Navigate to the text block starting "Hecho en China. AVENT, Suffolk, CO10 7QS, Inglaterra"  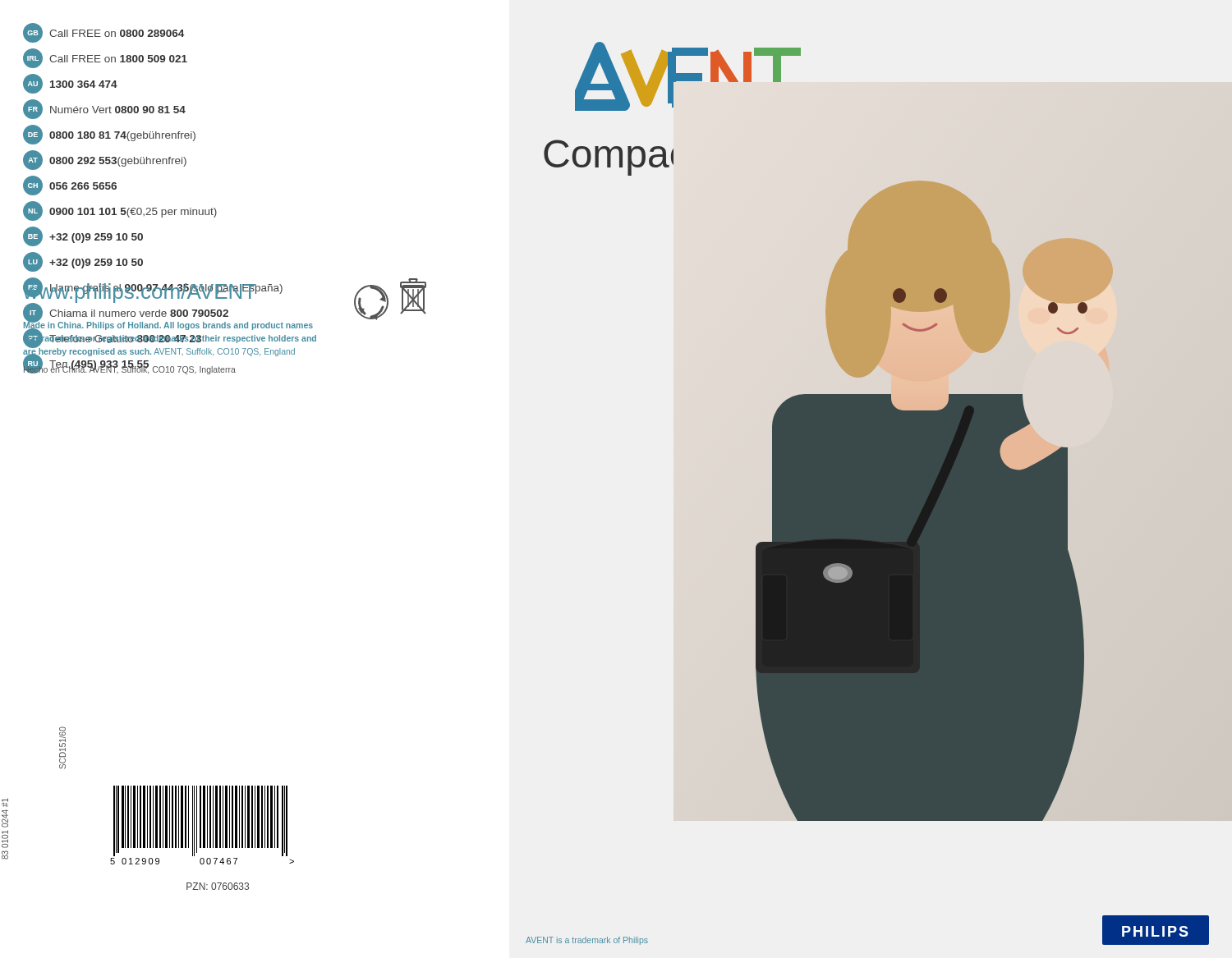(129, 370)
